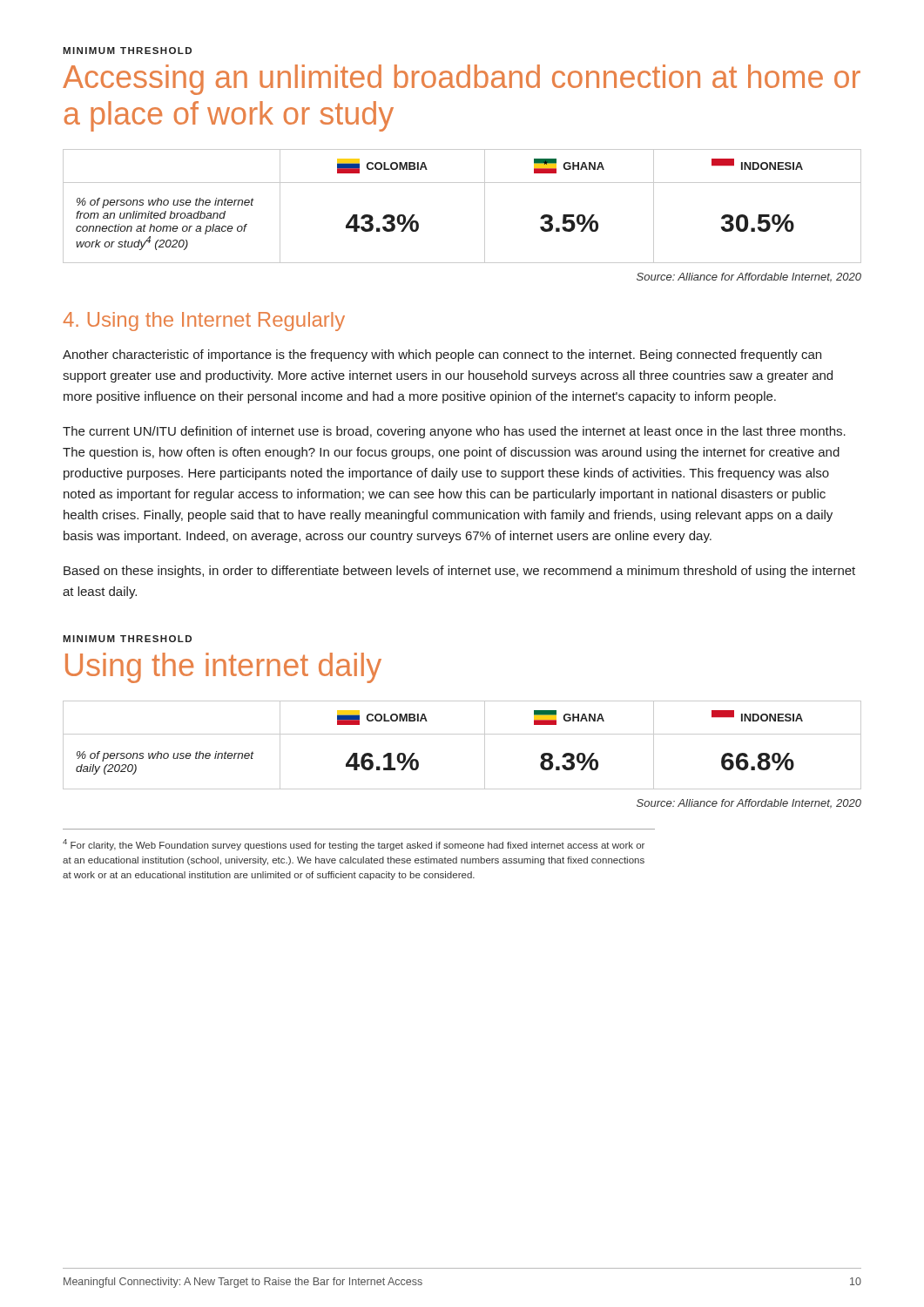The width and height of the screenshot is (924, 1307).
Task: Locate the passage starting "Based on these insights, in order to differentiate"
Action: tap(459, 581)
